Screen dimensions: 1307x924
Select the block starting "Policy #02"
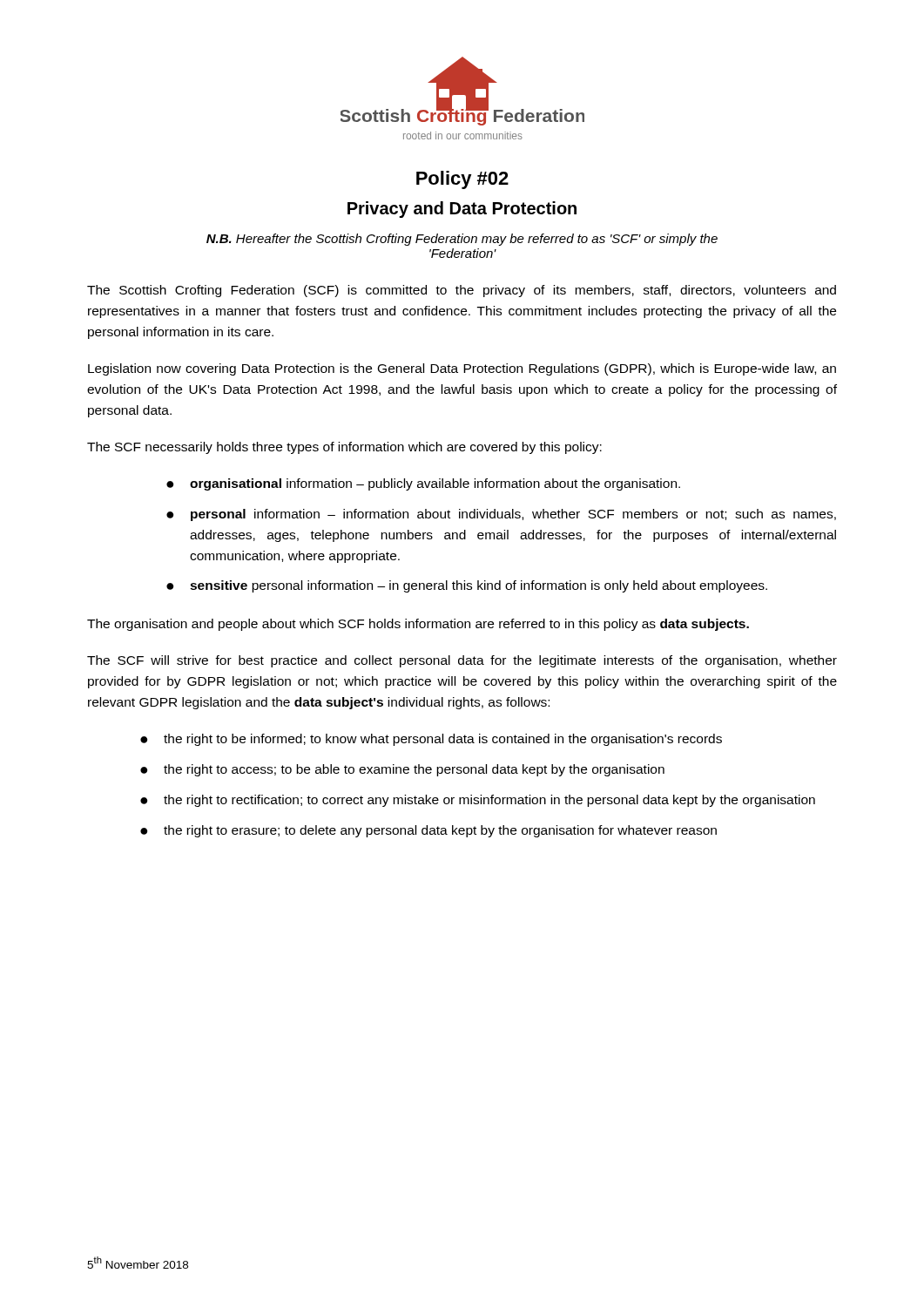click(x=462, y=178)
